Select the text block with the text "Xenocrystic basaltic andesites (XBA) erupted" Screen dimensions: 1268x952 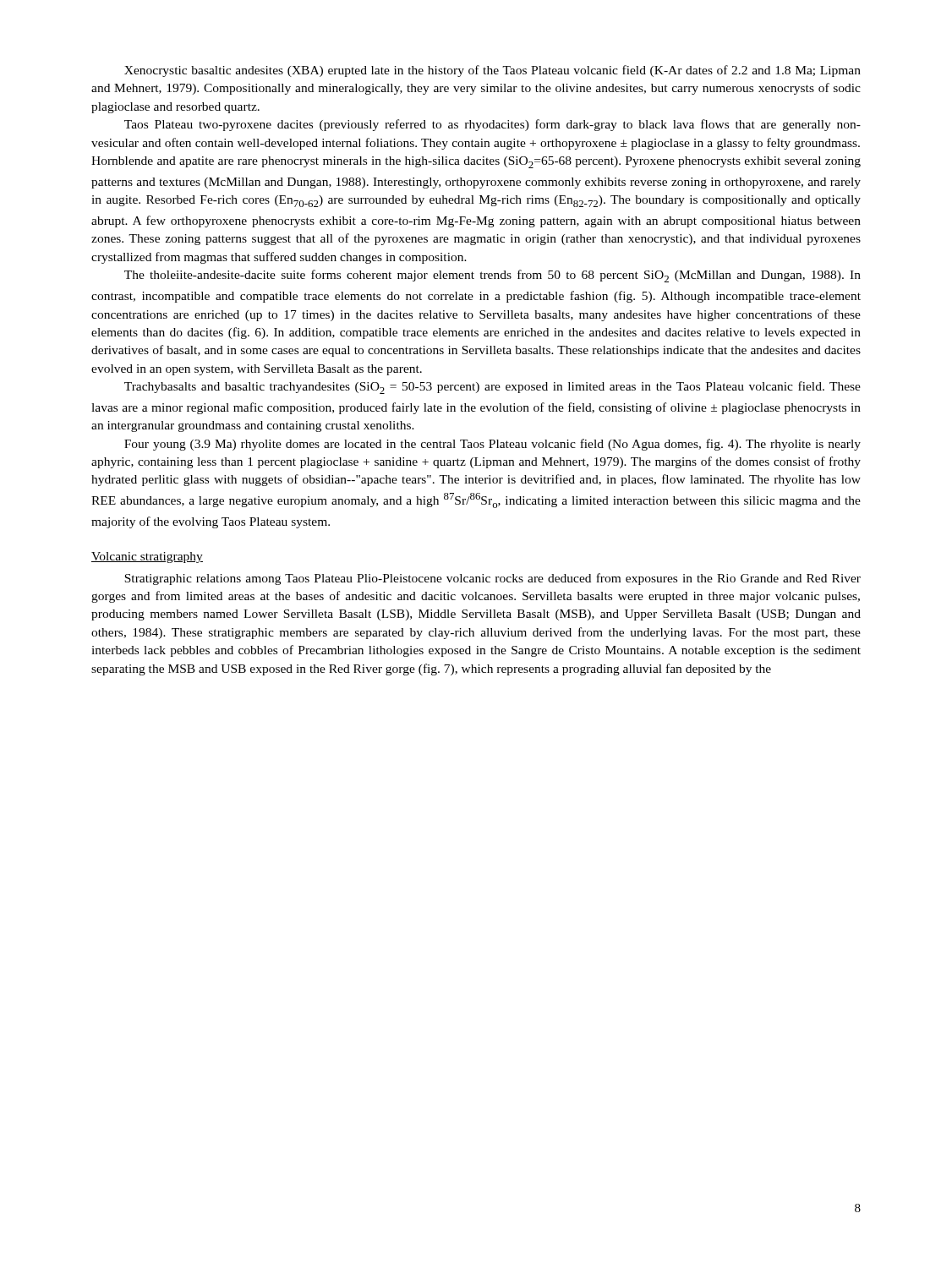coord(476,296)
